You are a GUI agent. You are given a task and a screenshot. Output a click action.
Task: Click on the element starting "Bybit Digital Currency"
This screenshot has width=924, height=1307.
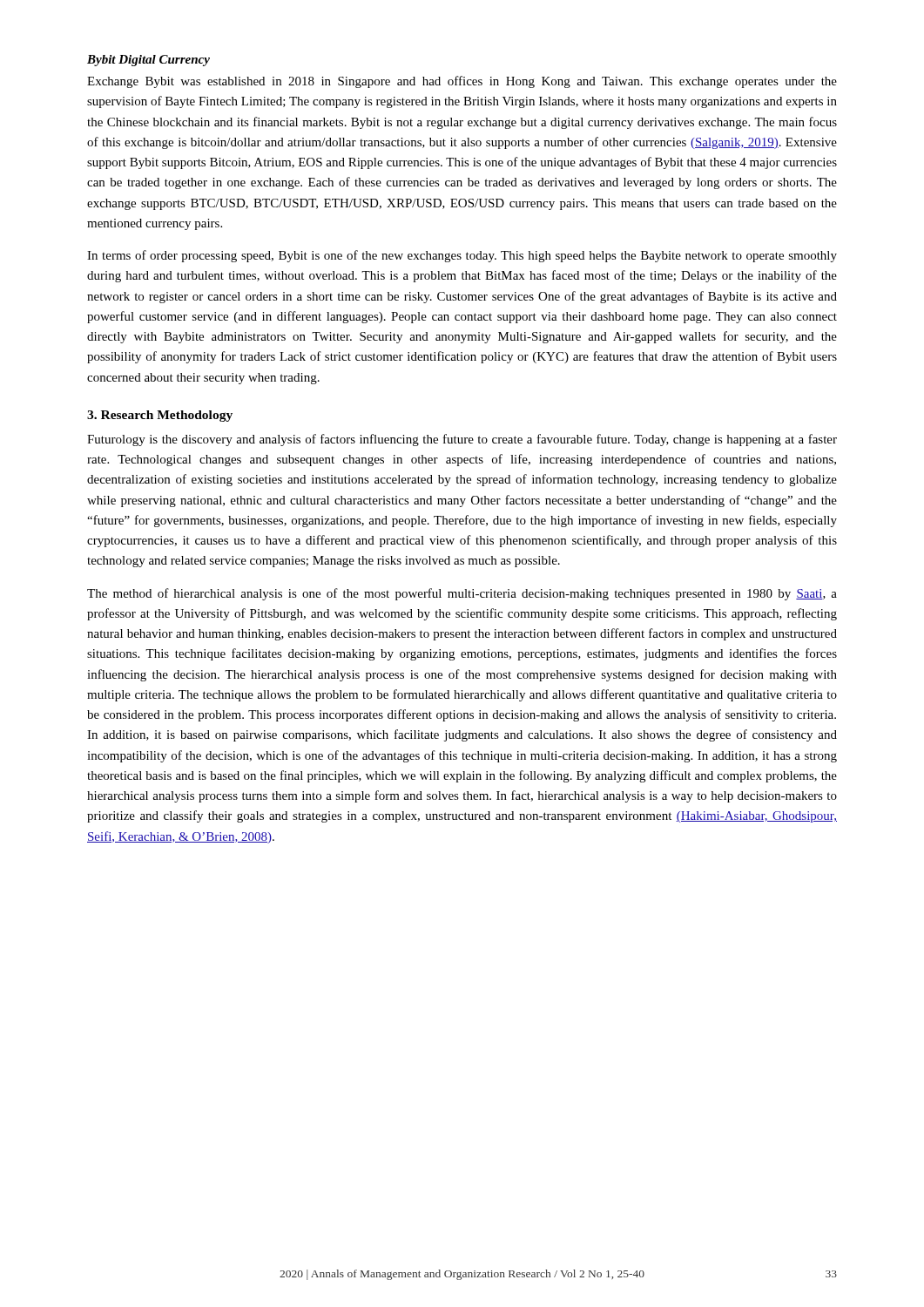(148, 59)
